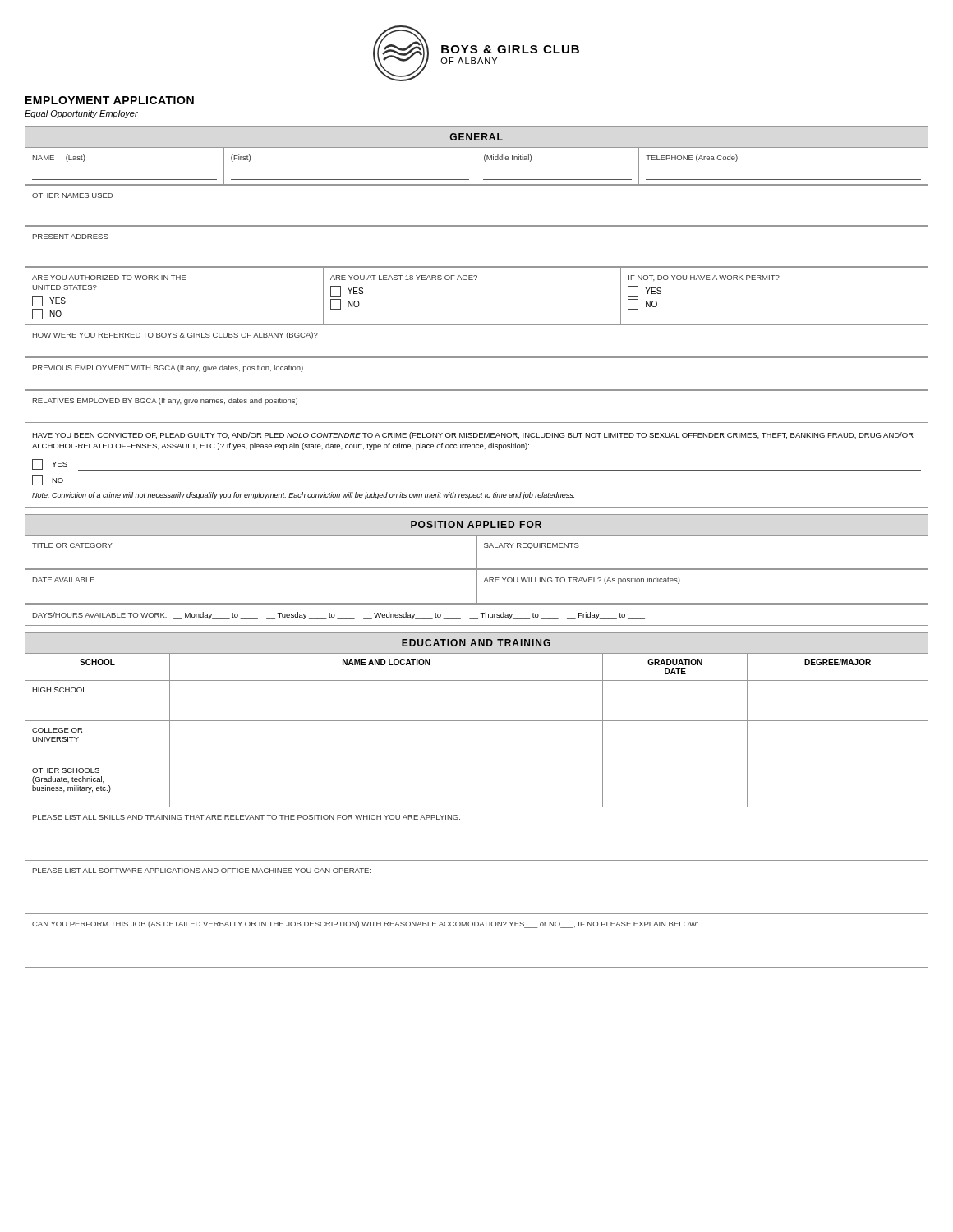Image resolution: width=953 pixels, height=1232 pixels.
Task: Click the title
Action: pos(110,100)
